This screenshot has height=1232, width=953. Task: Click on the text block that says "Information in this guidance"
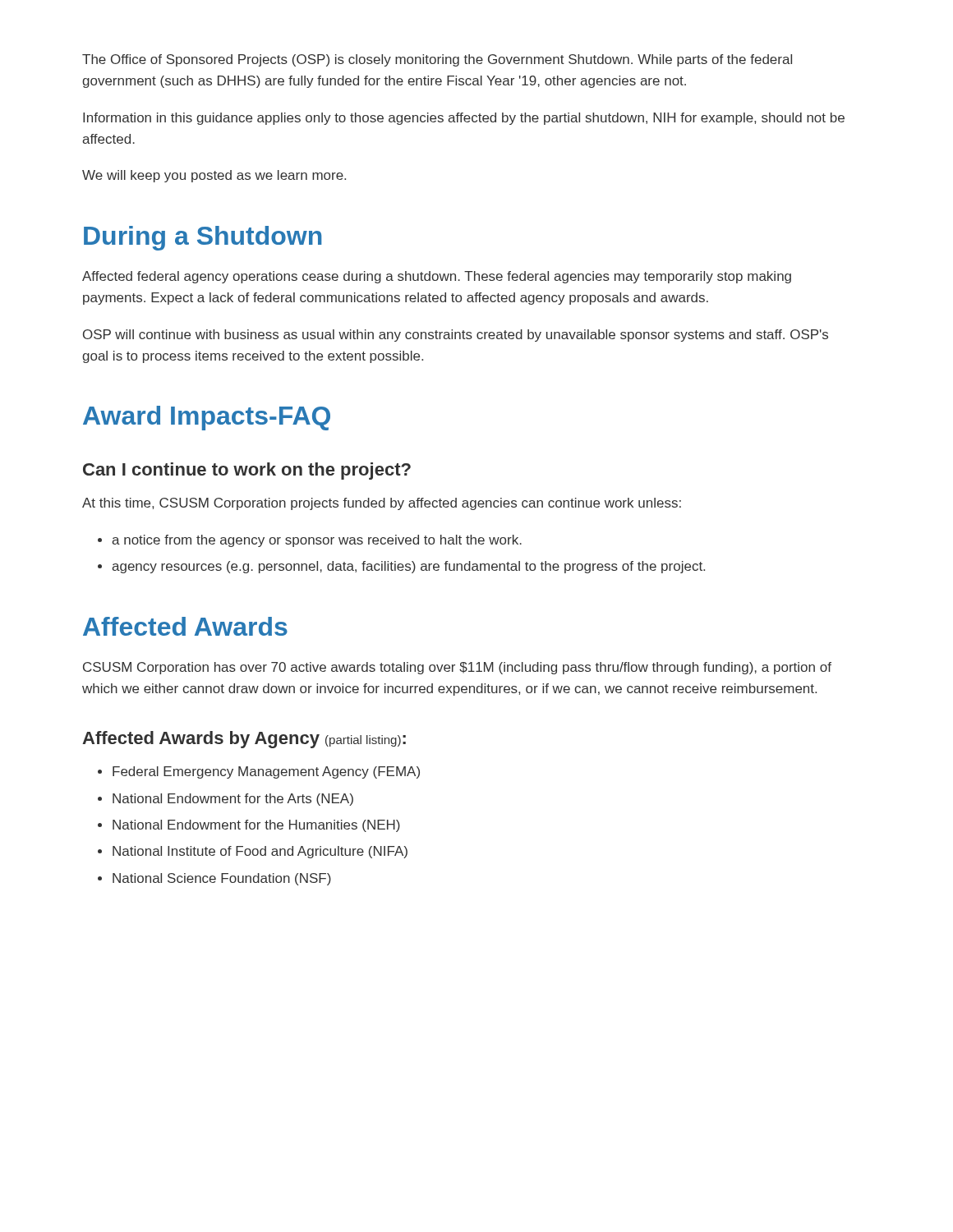(x=464, y=128)
